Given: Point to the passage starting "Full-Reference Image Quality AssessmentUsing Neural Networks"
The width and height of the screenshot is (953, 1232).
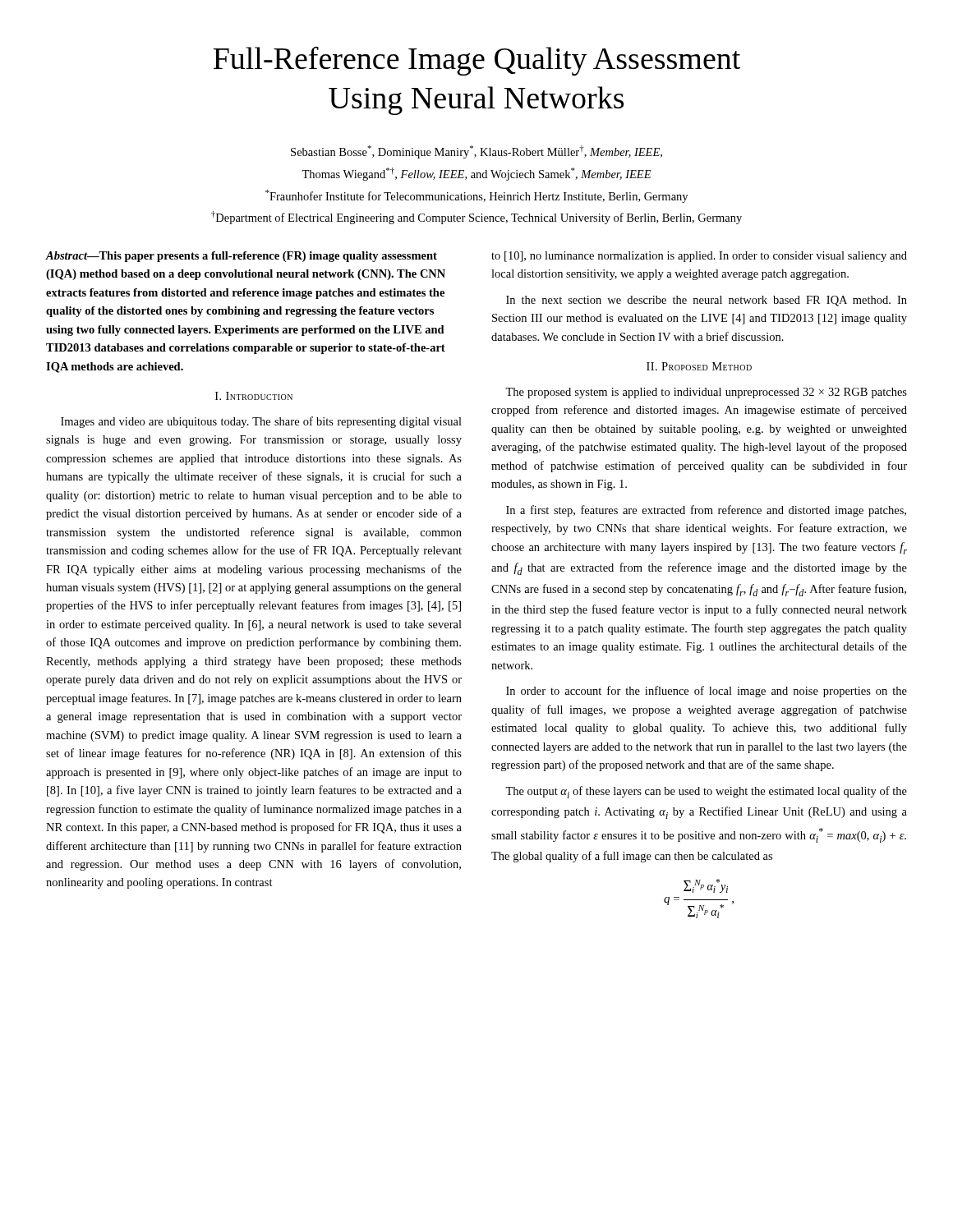Looking at the screenshot, I should pyautogui.click(x=476, y=78).
